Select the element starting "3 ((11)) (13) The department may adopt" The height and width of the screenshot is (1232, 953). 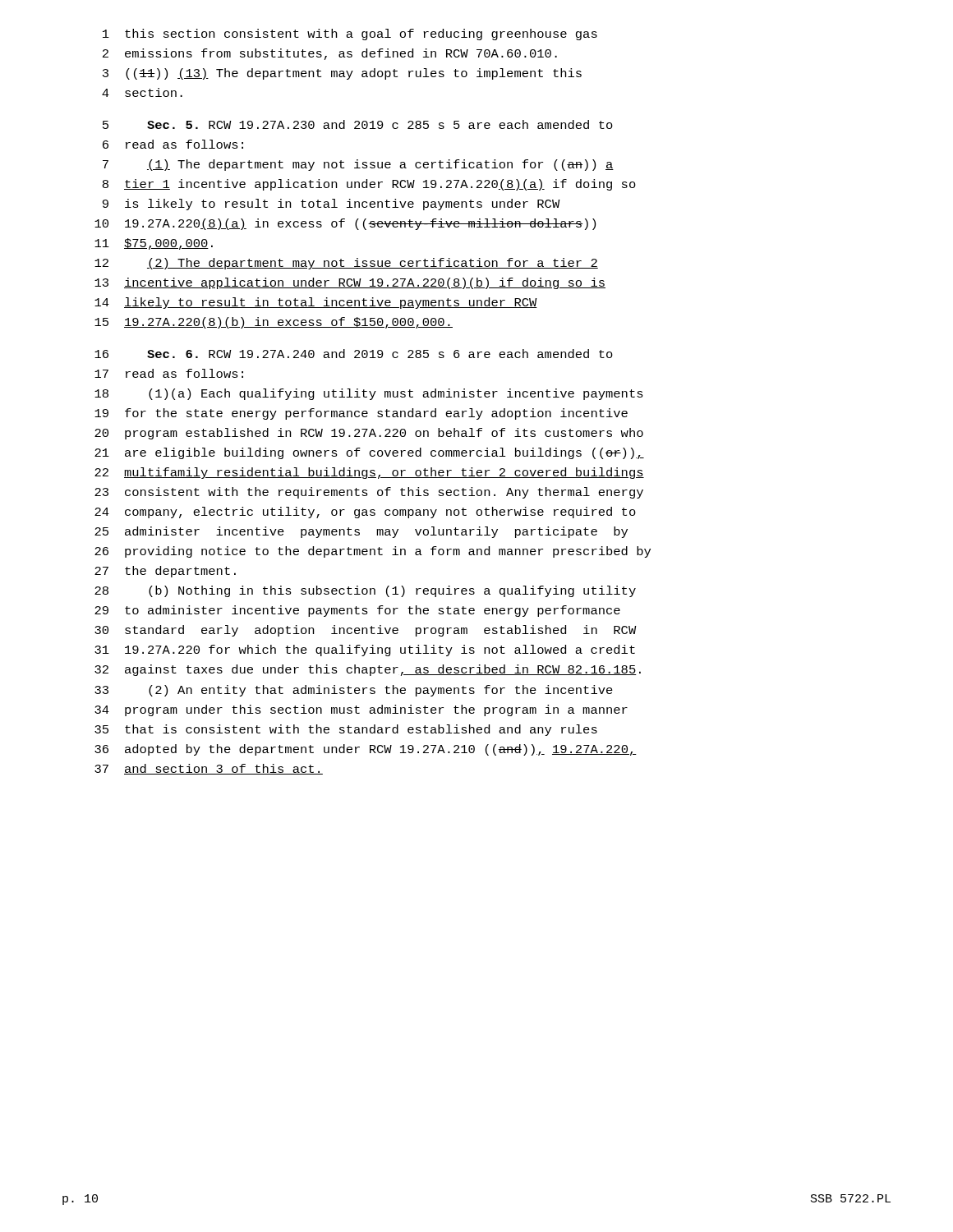click(x=485, y=74)
